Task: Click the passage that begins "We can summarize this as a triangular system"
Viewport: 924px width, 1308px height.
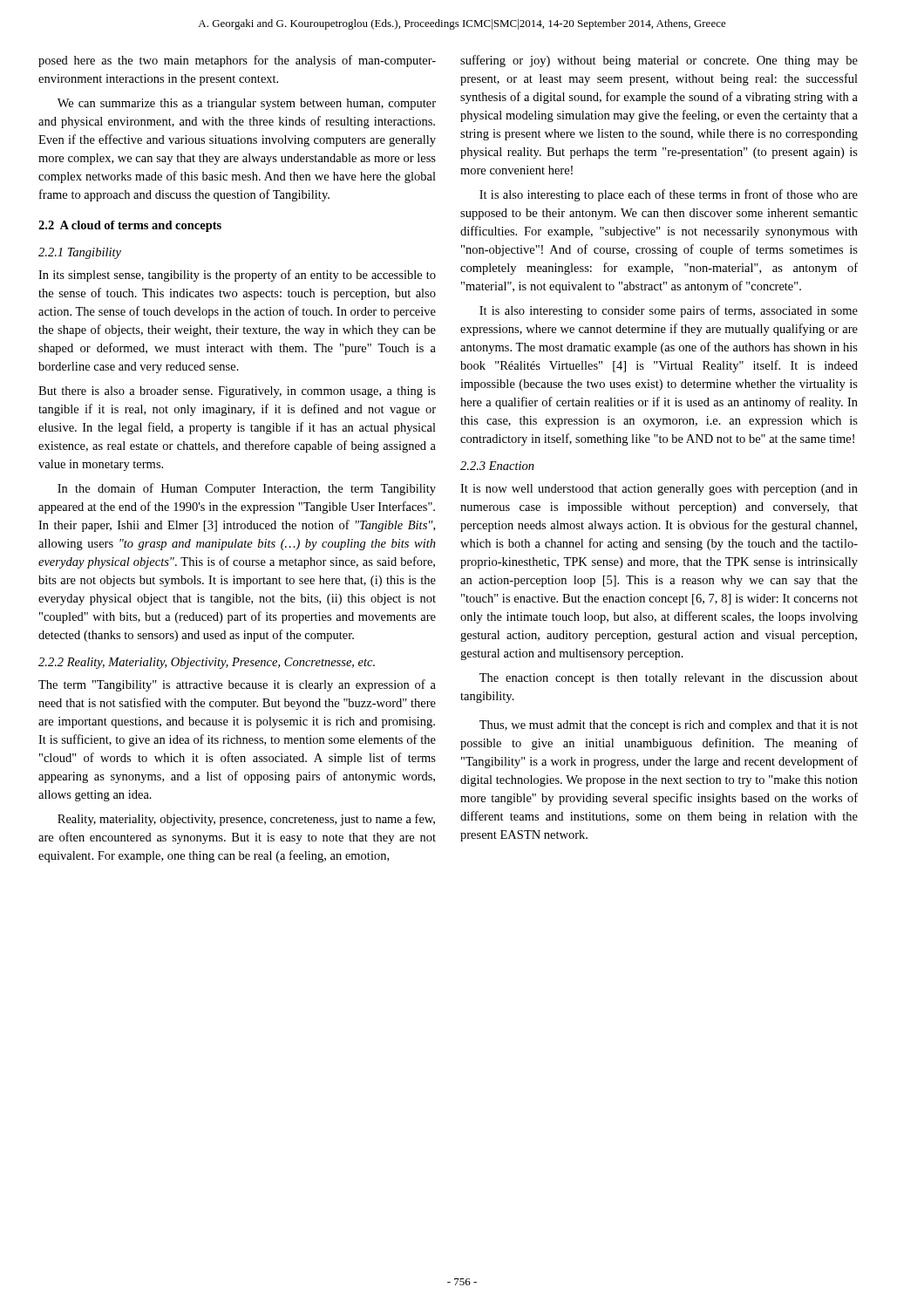Action: (x=237, y=149)
